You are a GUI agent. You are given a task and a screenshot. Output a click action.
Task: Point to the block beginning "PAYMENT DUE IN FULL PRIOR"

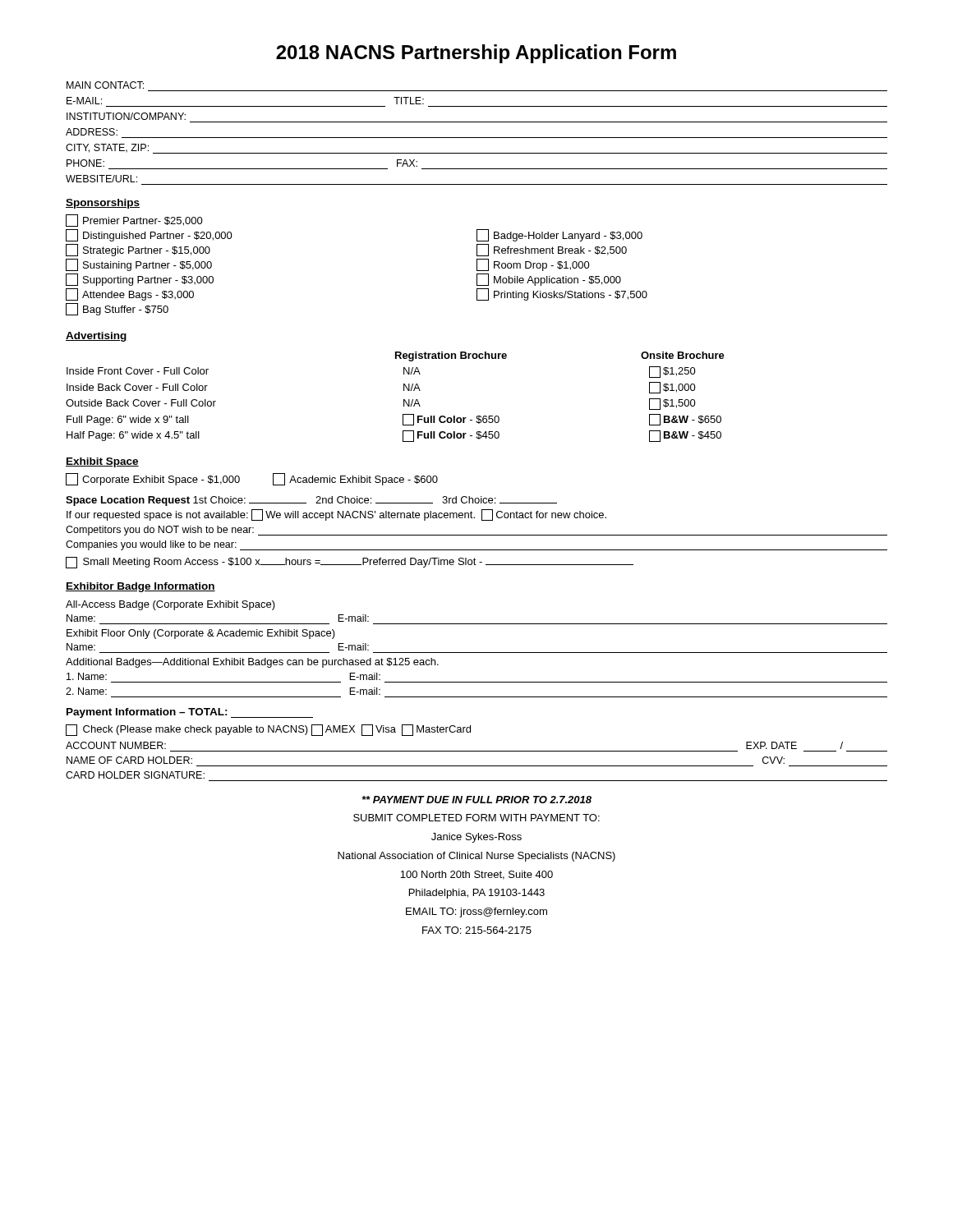(x=476, y=865)
